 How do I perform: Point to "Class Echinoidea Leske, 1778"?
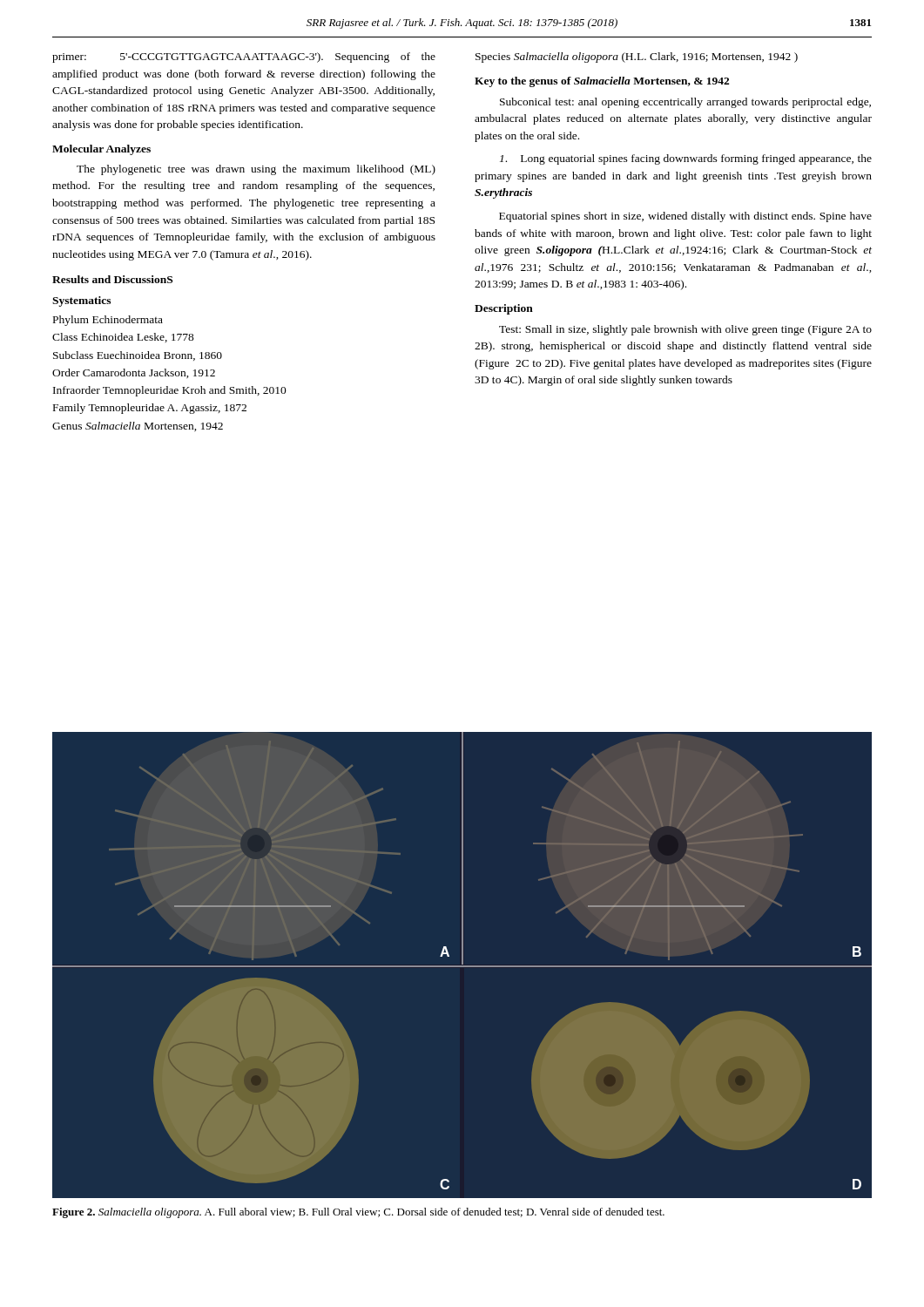(123, 337)
